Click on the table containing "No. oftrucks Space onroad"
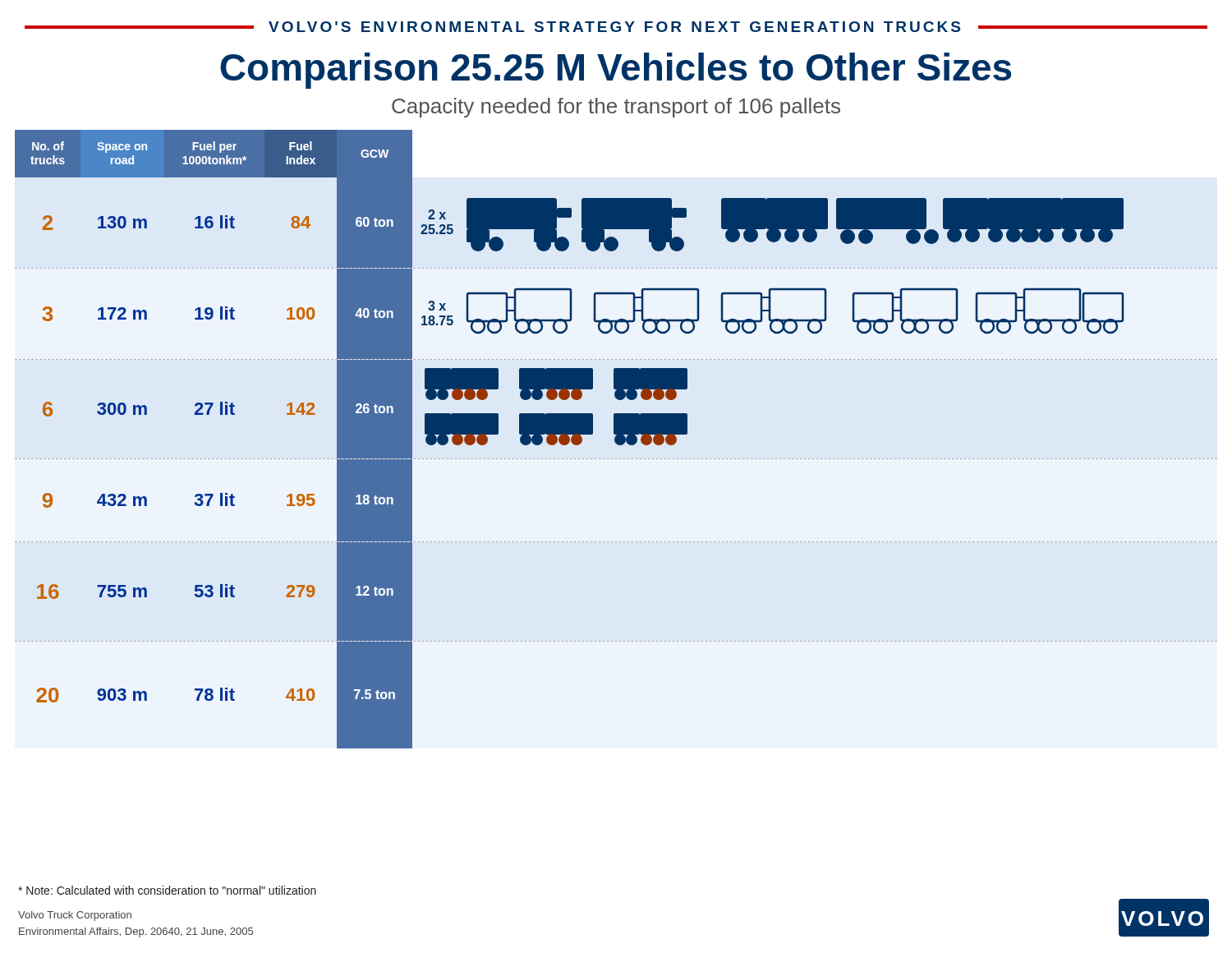 pyautogui.click(x=616, y=500)
